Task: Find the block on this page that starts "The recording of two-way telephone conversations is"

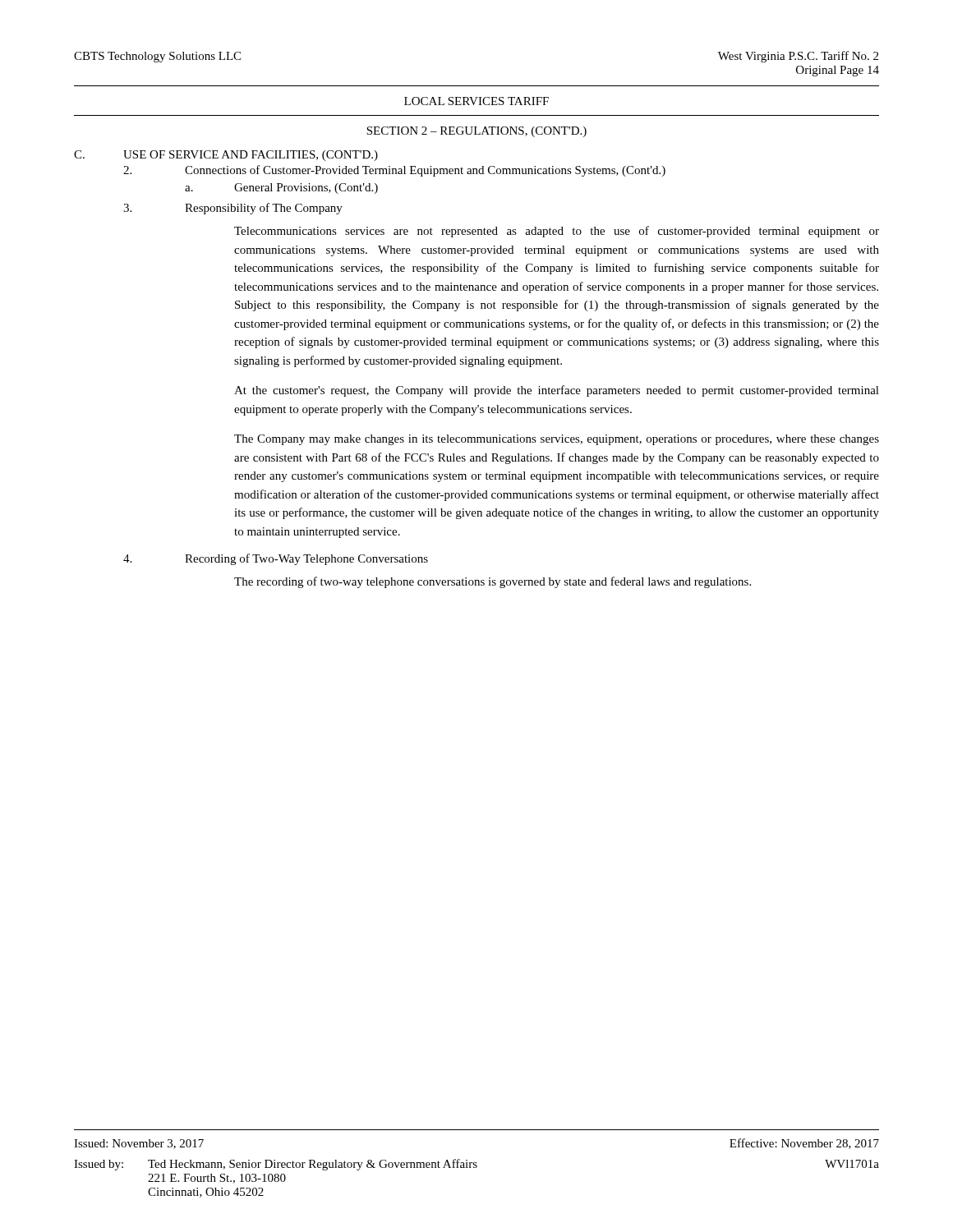Action: click(x=493, y=582)
